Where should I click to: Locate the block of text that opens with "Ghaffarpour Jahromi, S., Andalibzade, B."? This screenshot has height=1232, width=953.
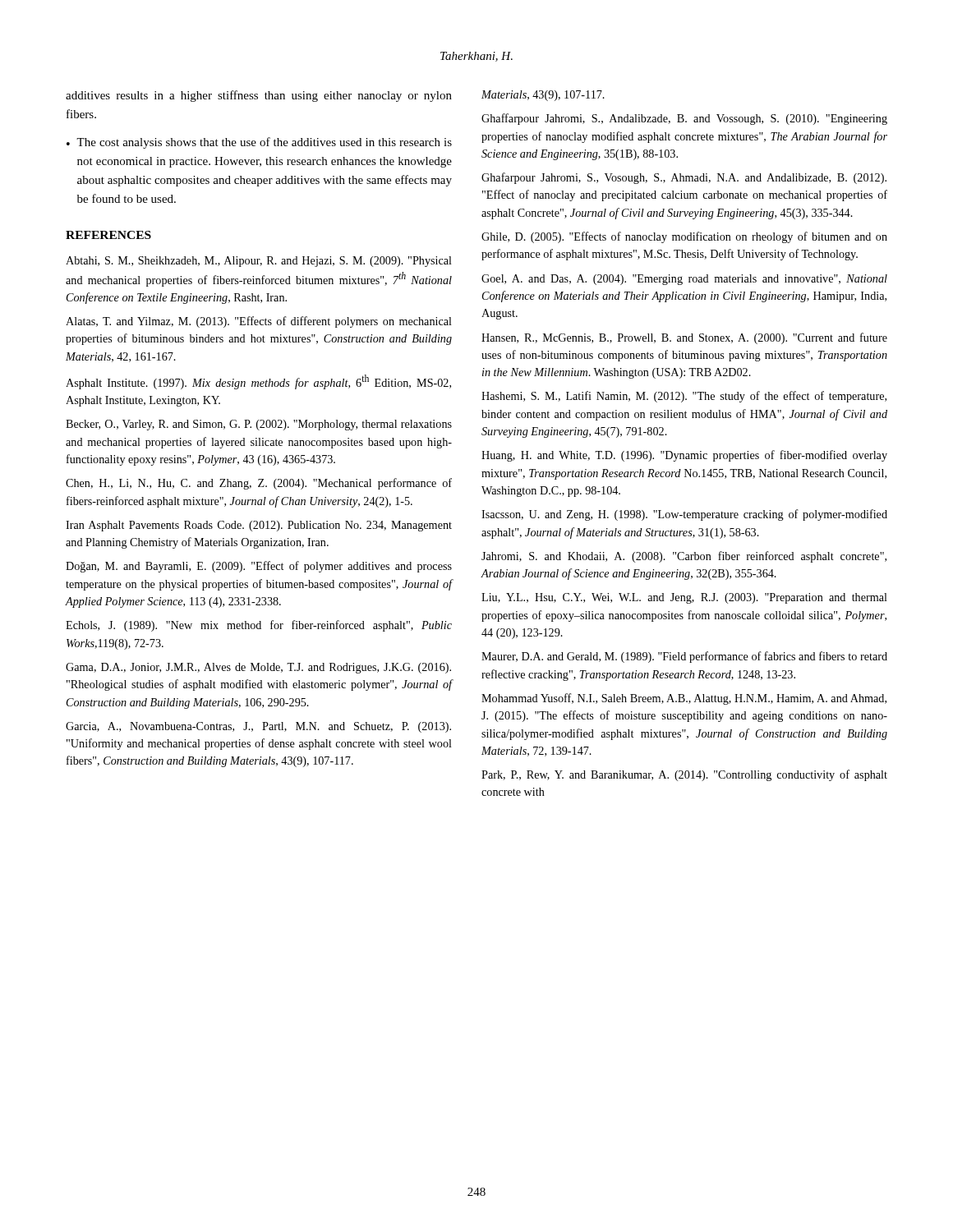pyautogui.click(x=684, y=136)
